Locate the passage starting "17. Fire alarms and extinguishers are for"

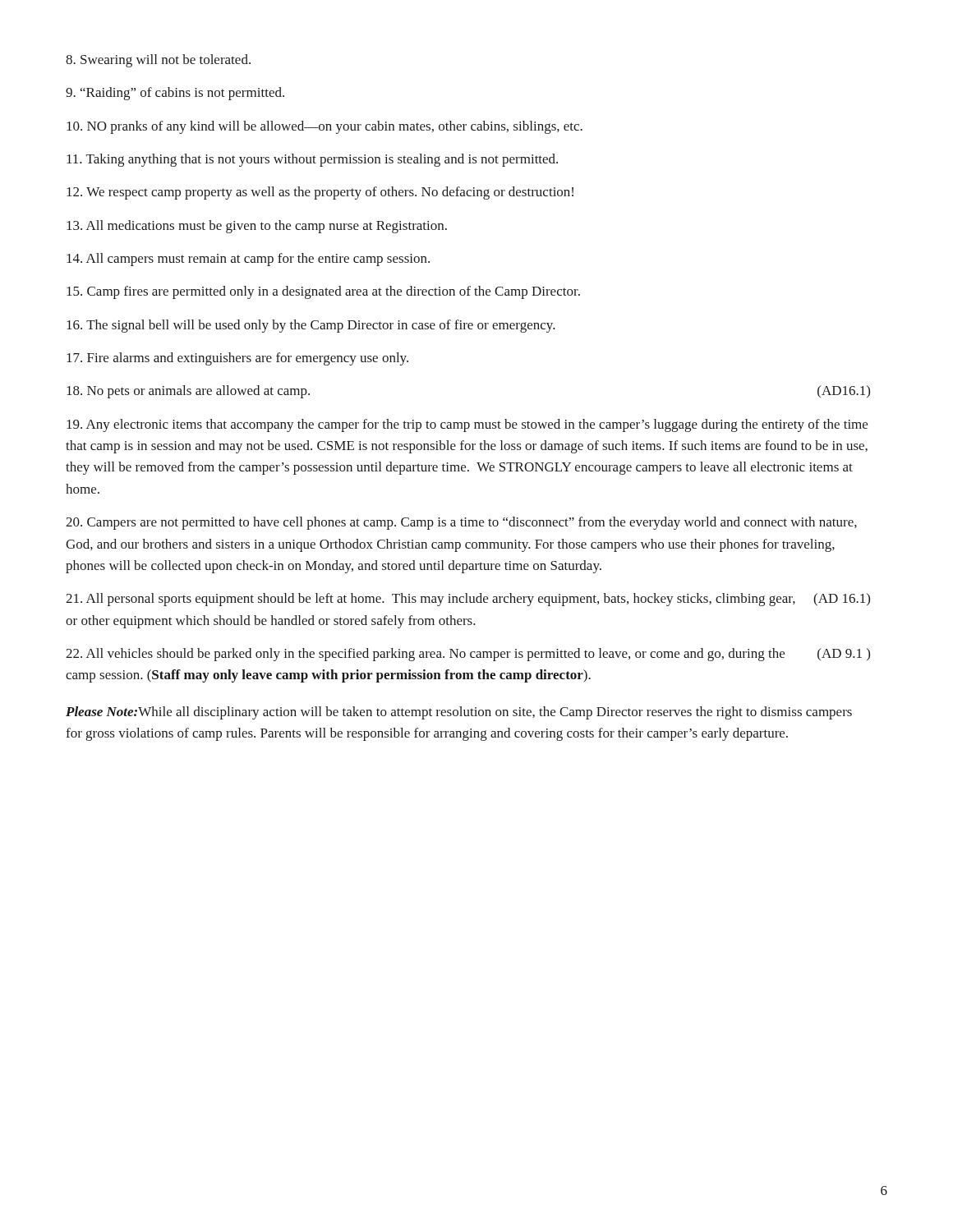(x=237, y=359)
